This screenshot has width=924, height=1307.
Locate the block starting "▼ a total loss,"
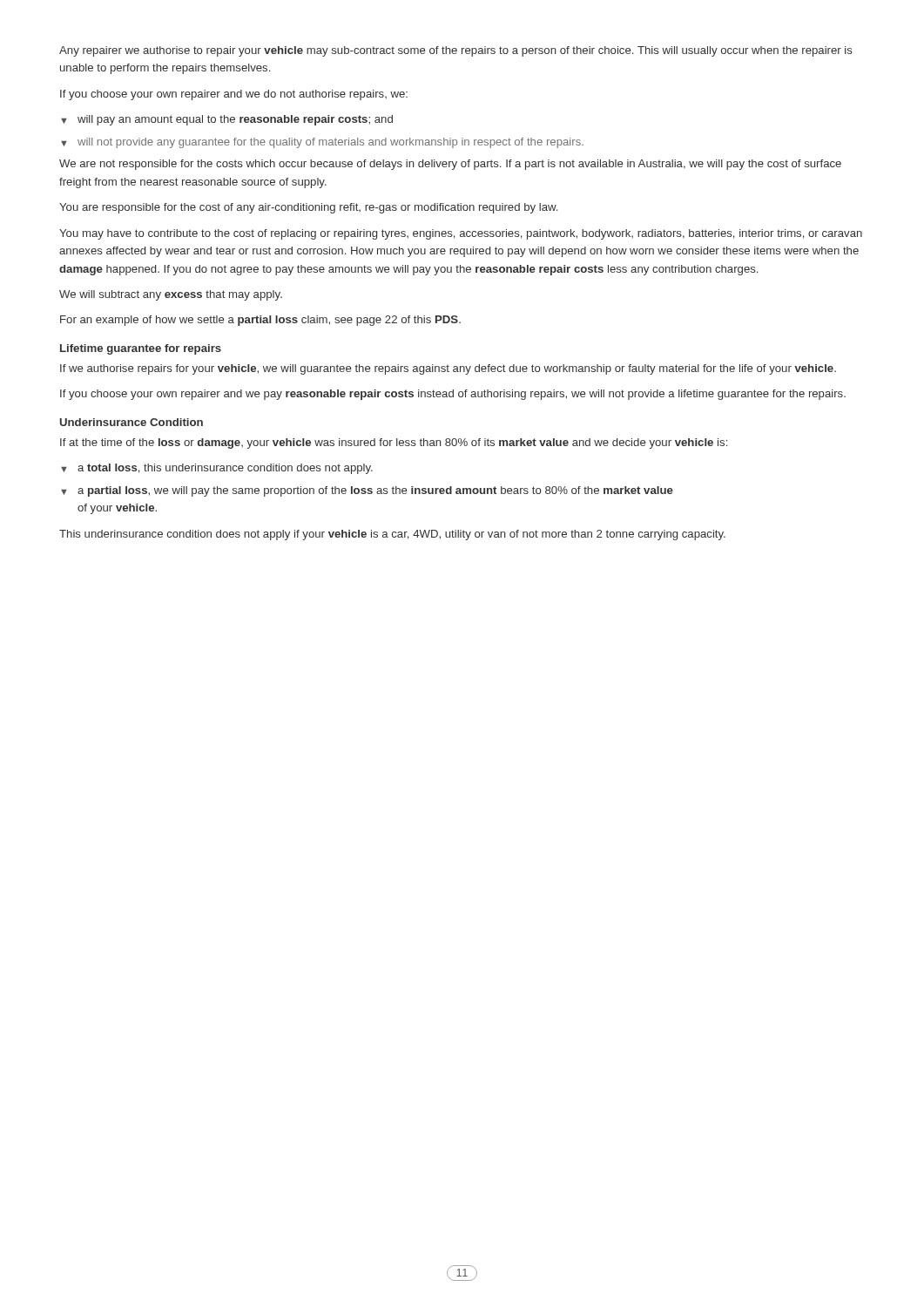[217, 469]
